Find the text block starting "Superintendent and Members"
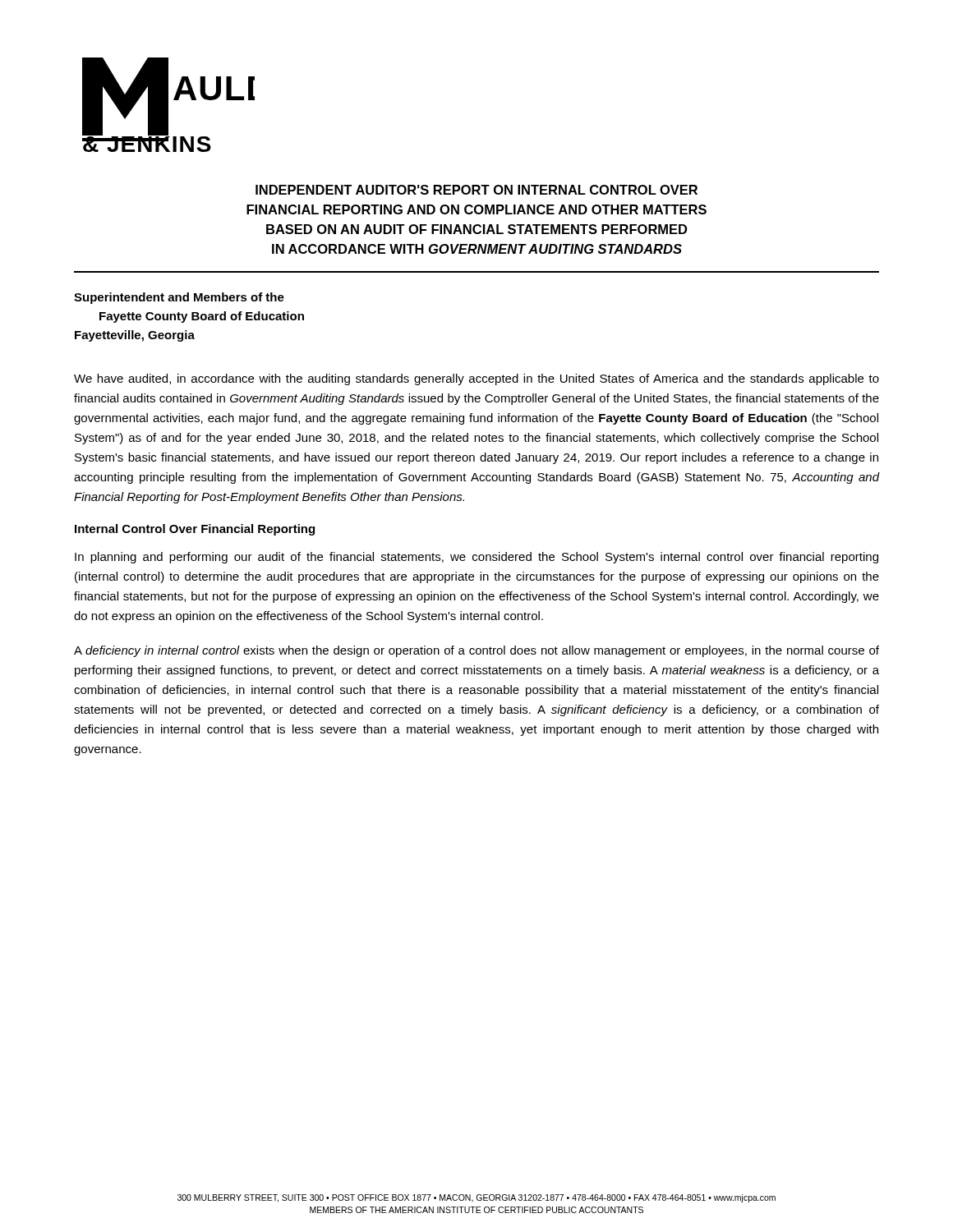This screenshot has height=1232, width=953. click(x=189, y=316)
